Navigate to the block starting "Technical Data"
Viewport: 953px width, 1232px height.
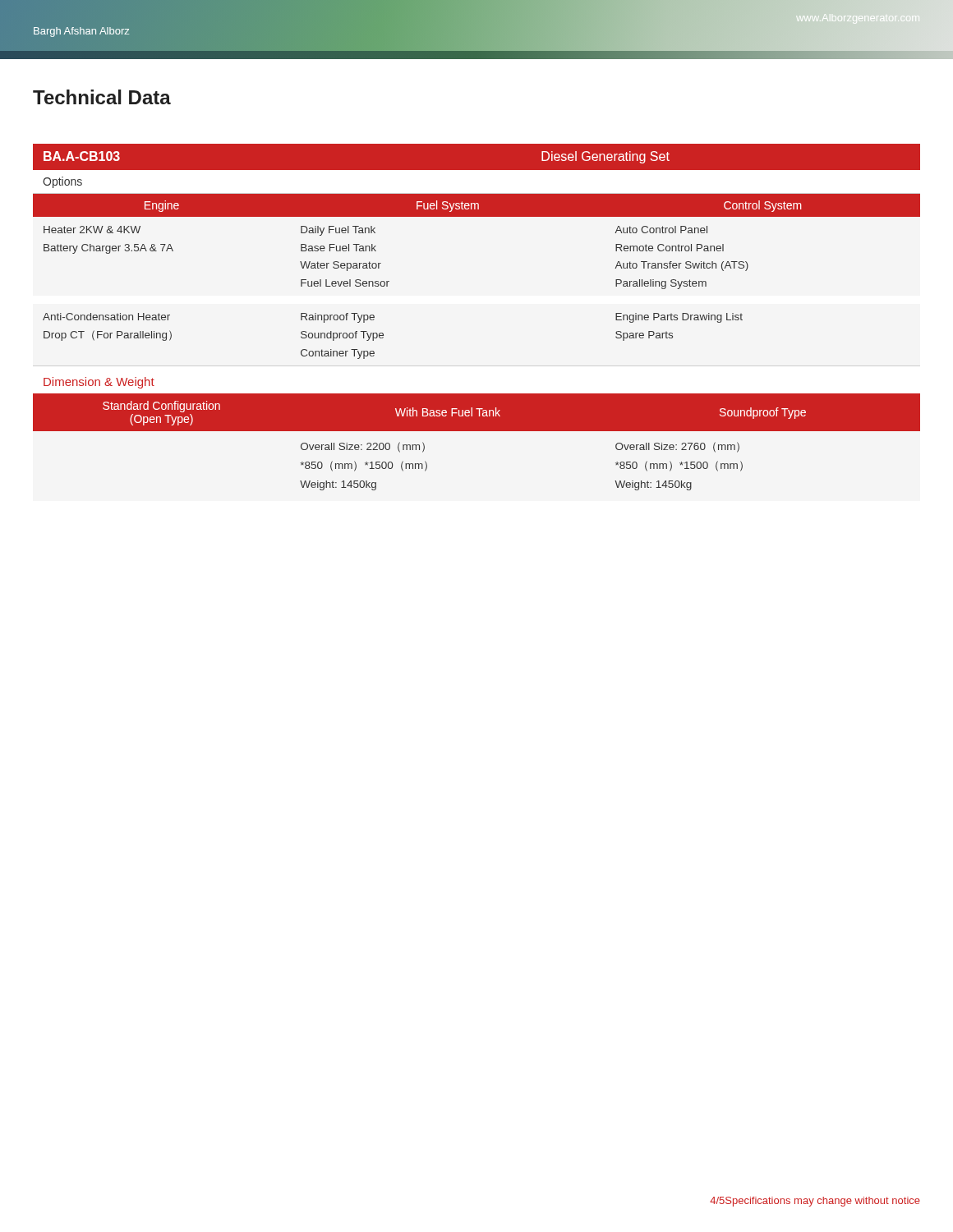pos(102,98)
